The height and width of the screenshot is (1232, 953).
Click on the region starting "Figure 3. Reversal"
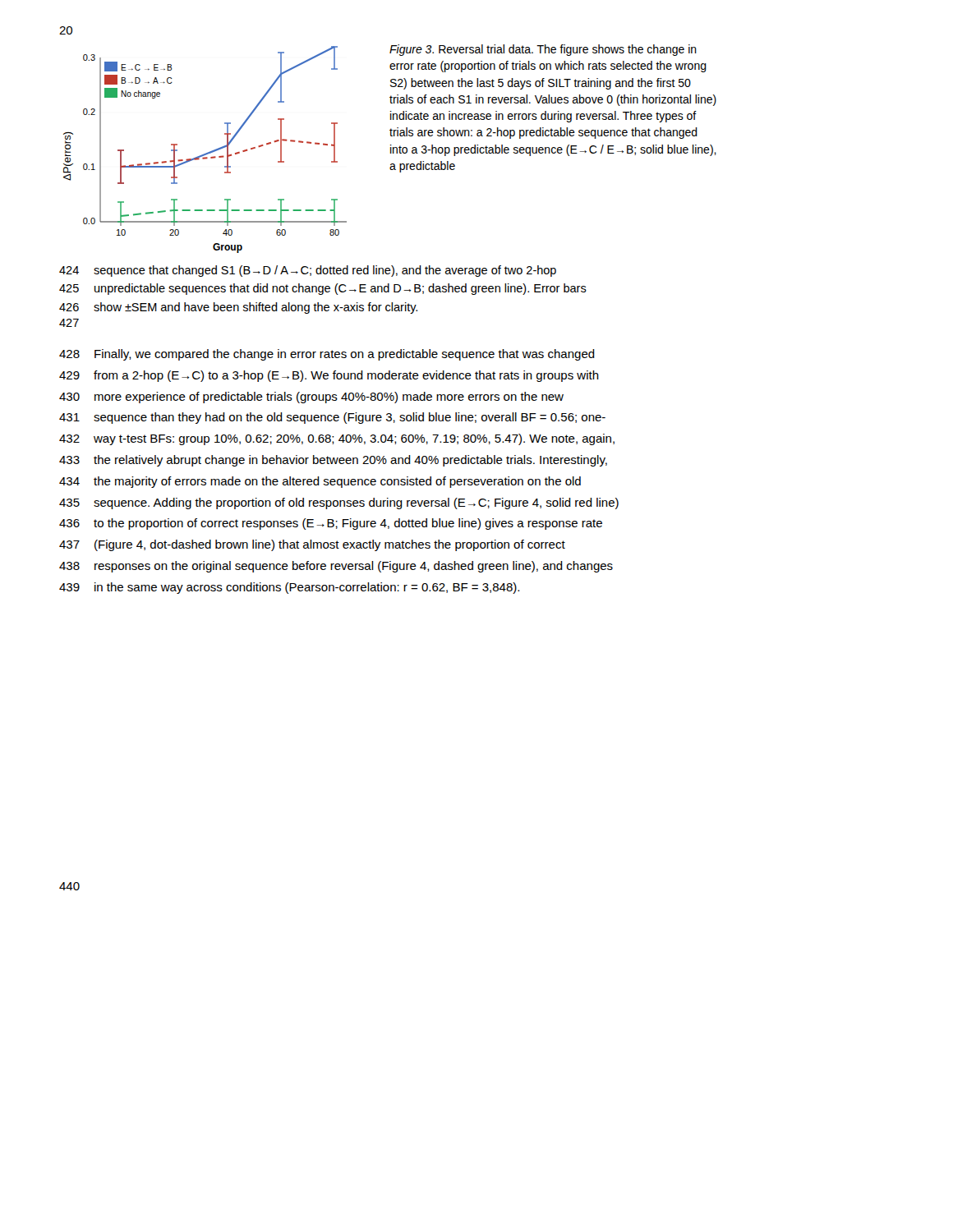[x=553, y=108]
